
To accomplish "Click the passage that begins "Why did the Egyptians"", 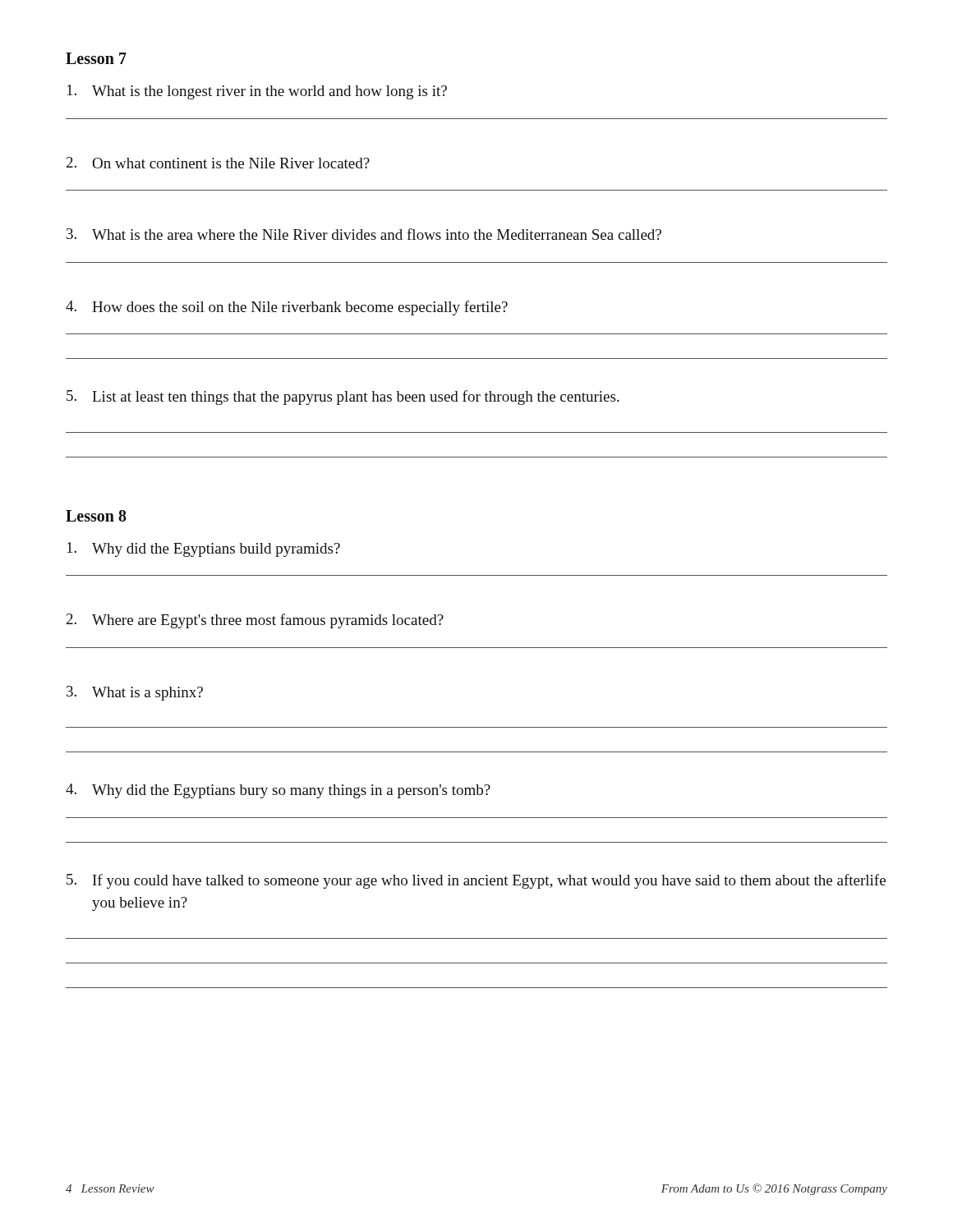I will tap(204, 549).
